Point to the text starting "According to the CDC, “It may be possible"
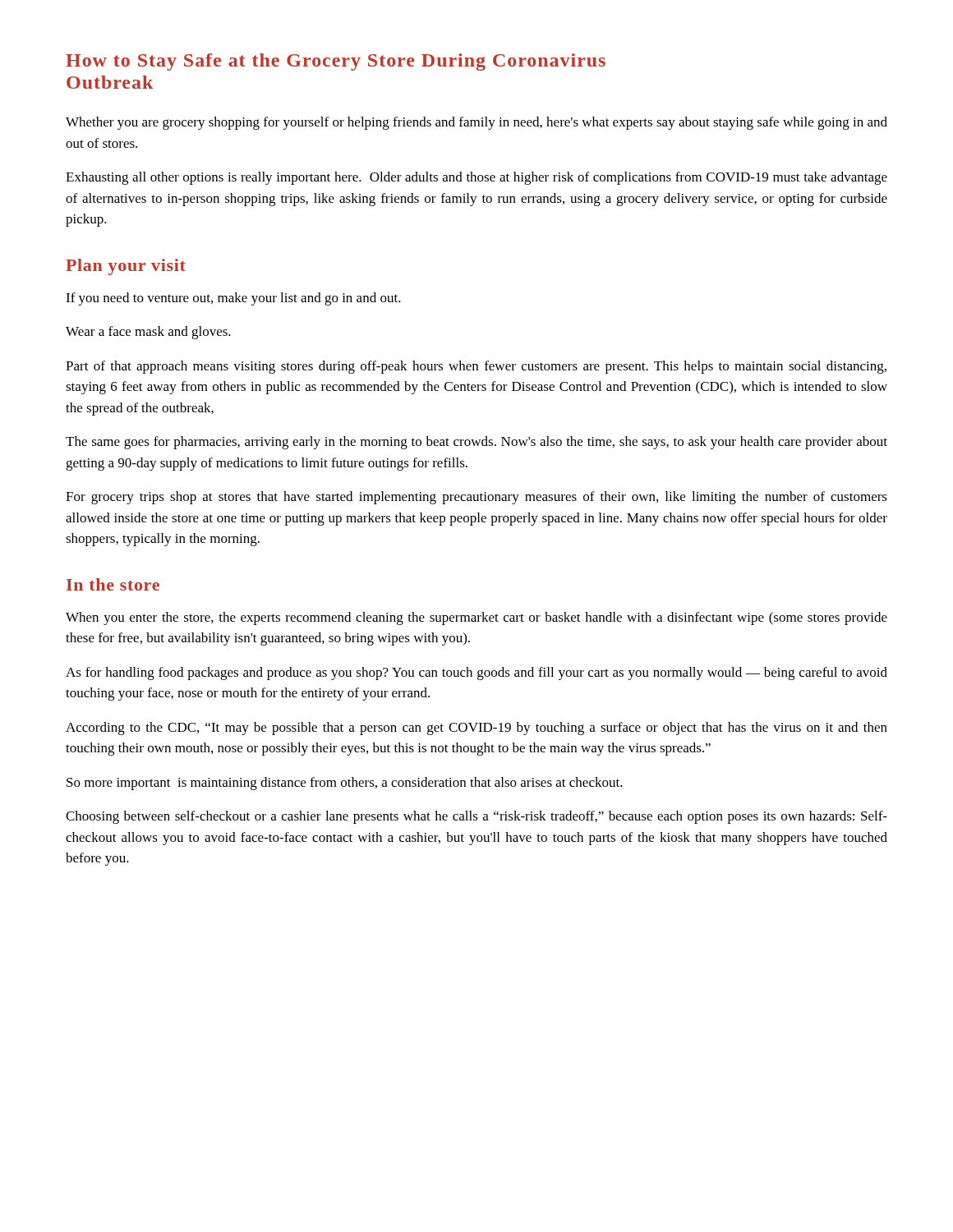 coord(476,737)
